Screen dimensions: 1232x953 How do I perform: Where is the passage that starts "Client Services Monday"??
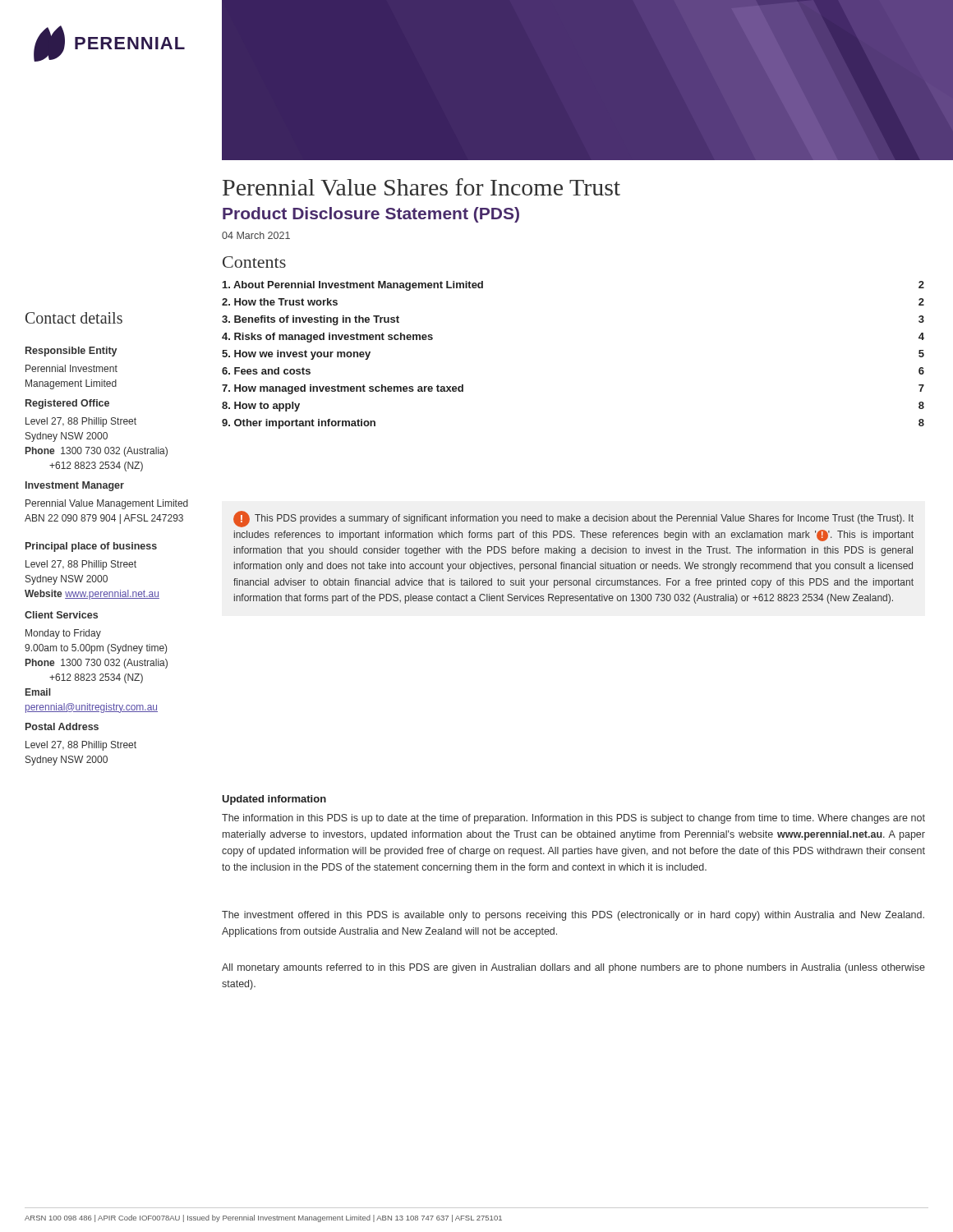click(118, 660)
